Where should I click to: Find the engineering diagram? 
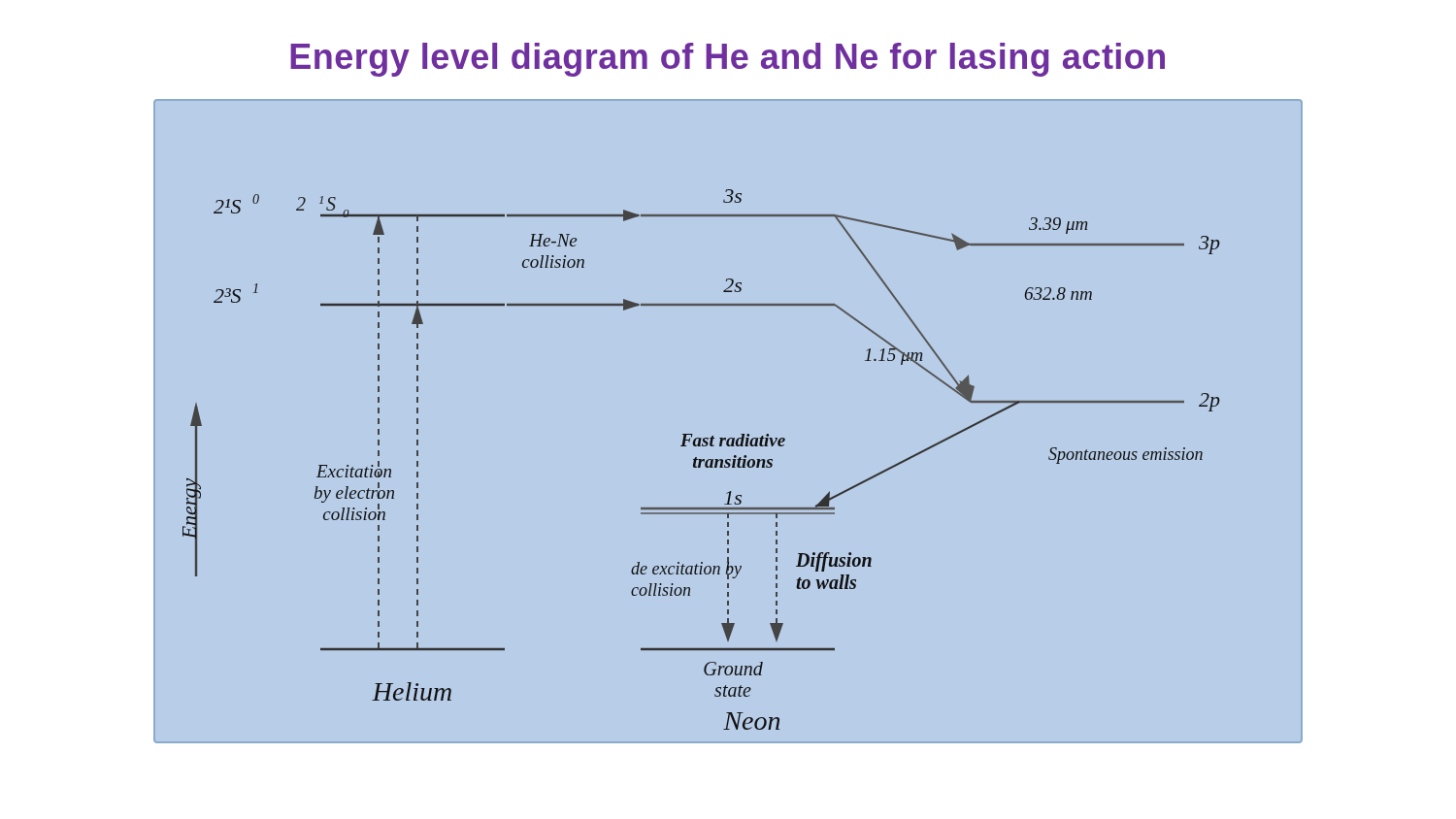(728, 421)
